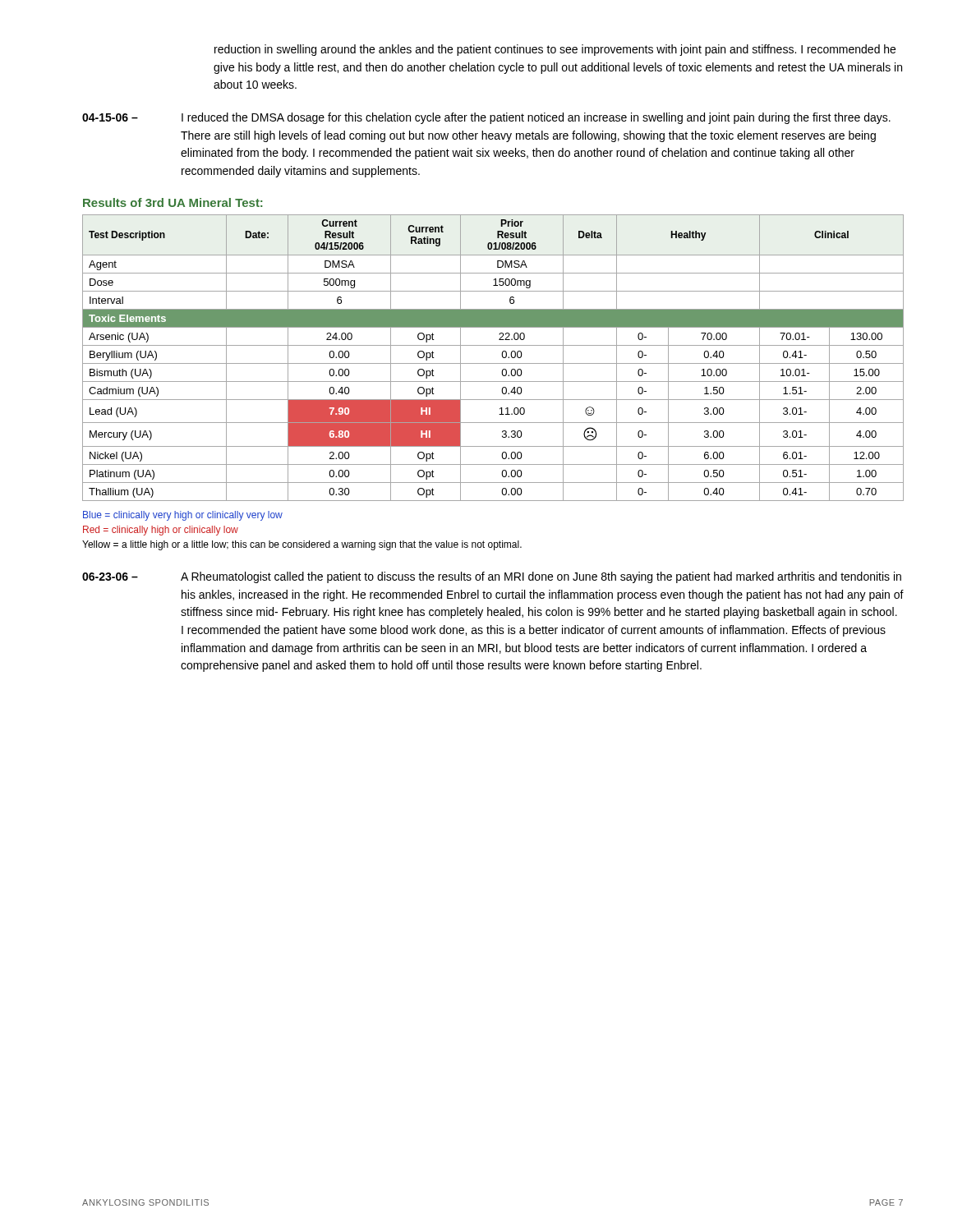The height and width of the screenshot is (1232, 953).
Task: Find "Results of 3rd UA Mineral Test:" on this page
Action: [x=173, y=202]
